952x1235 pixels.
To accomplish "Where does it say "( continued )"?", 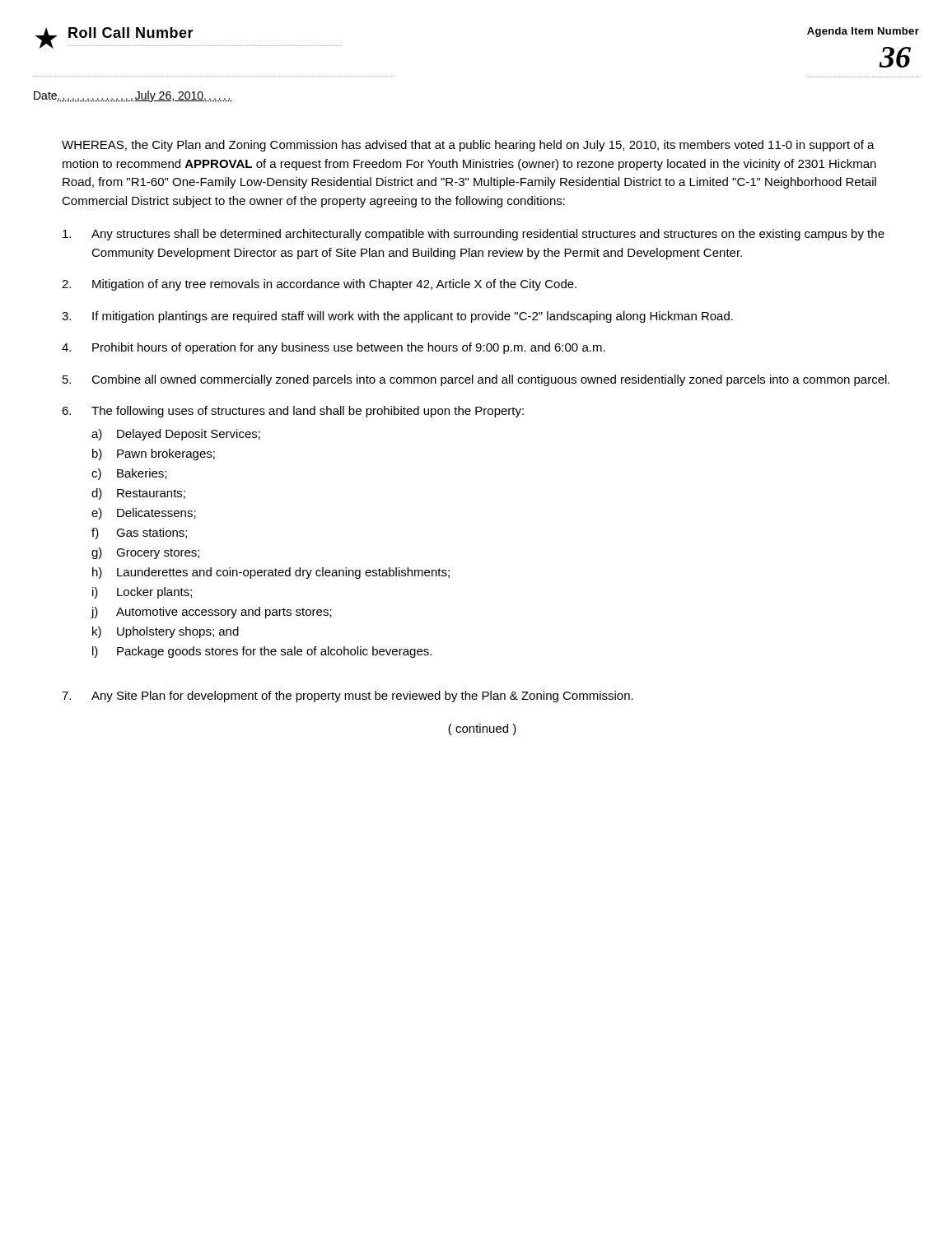I will (482, 728).
